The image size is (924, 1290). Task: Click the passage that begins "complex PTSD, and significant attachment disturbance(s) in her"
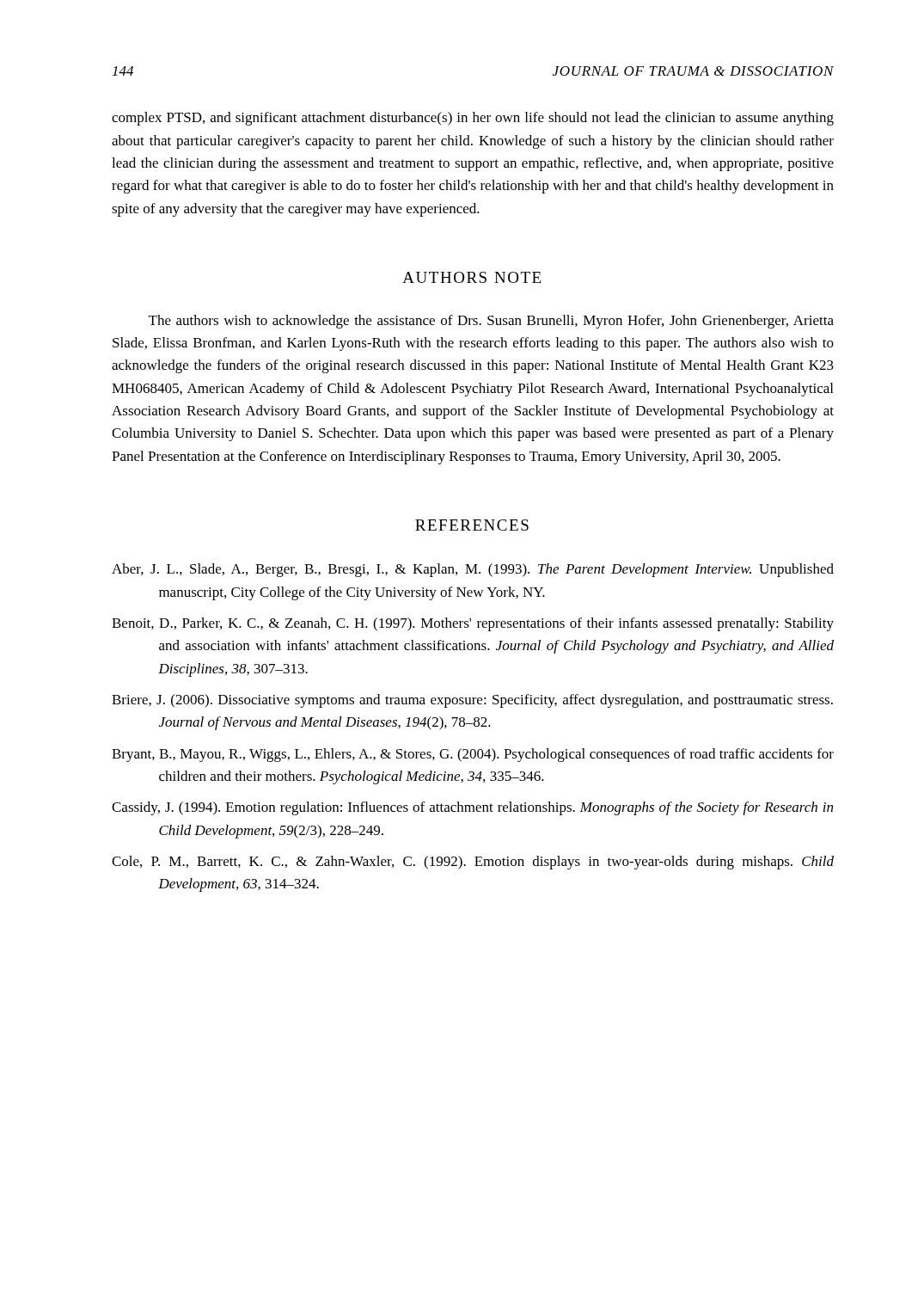[473, 163]
